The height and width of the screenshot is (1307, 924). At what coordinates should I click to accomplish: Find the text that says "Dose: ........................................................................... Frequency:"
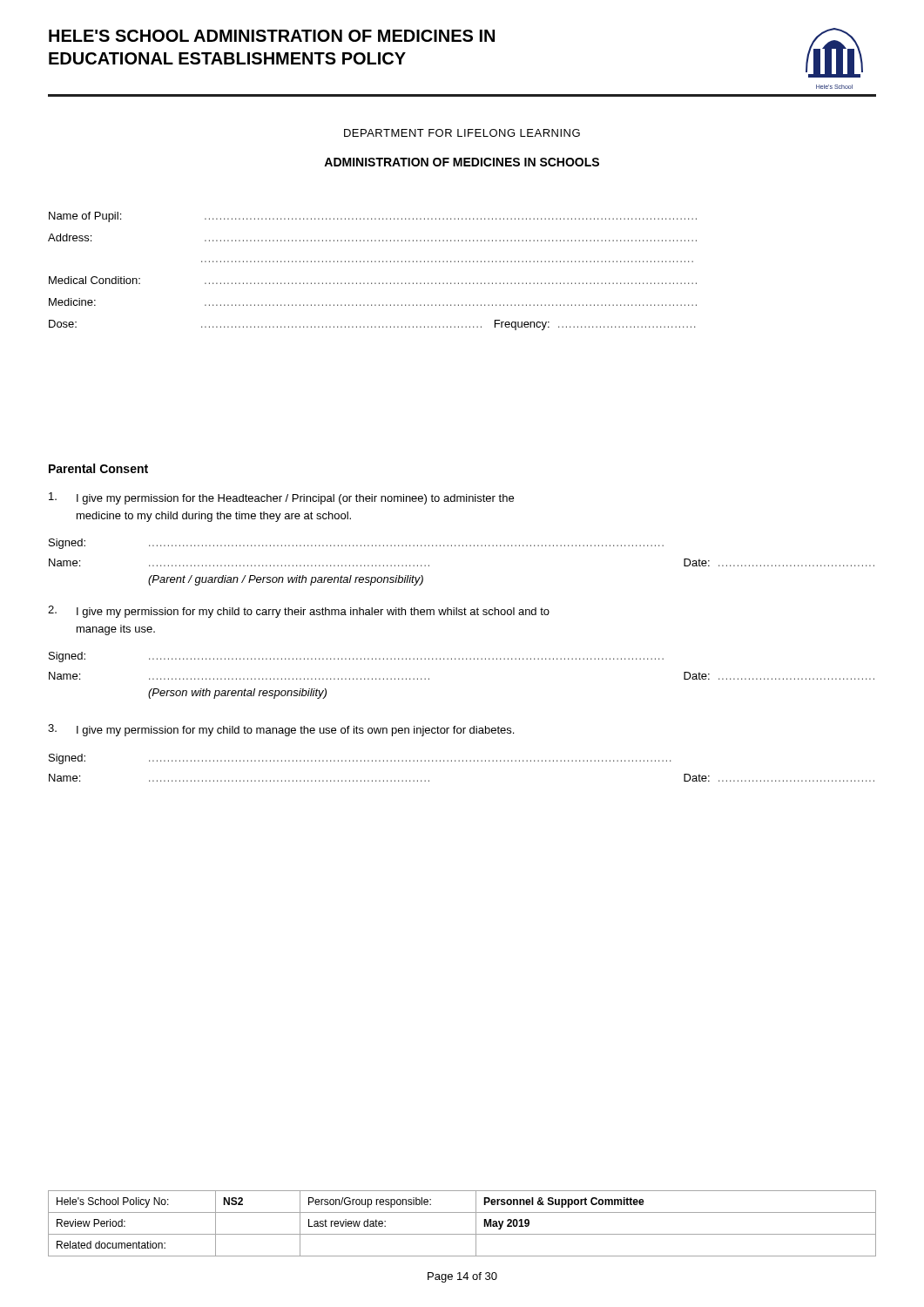[x=372, y=324]
